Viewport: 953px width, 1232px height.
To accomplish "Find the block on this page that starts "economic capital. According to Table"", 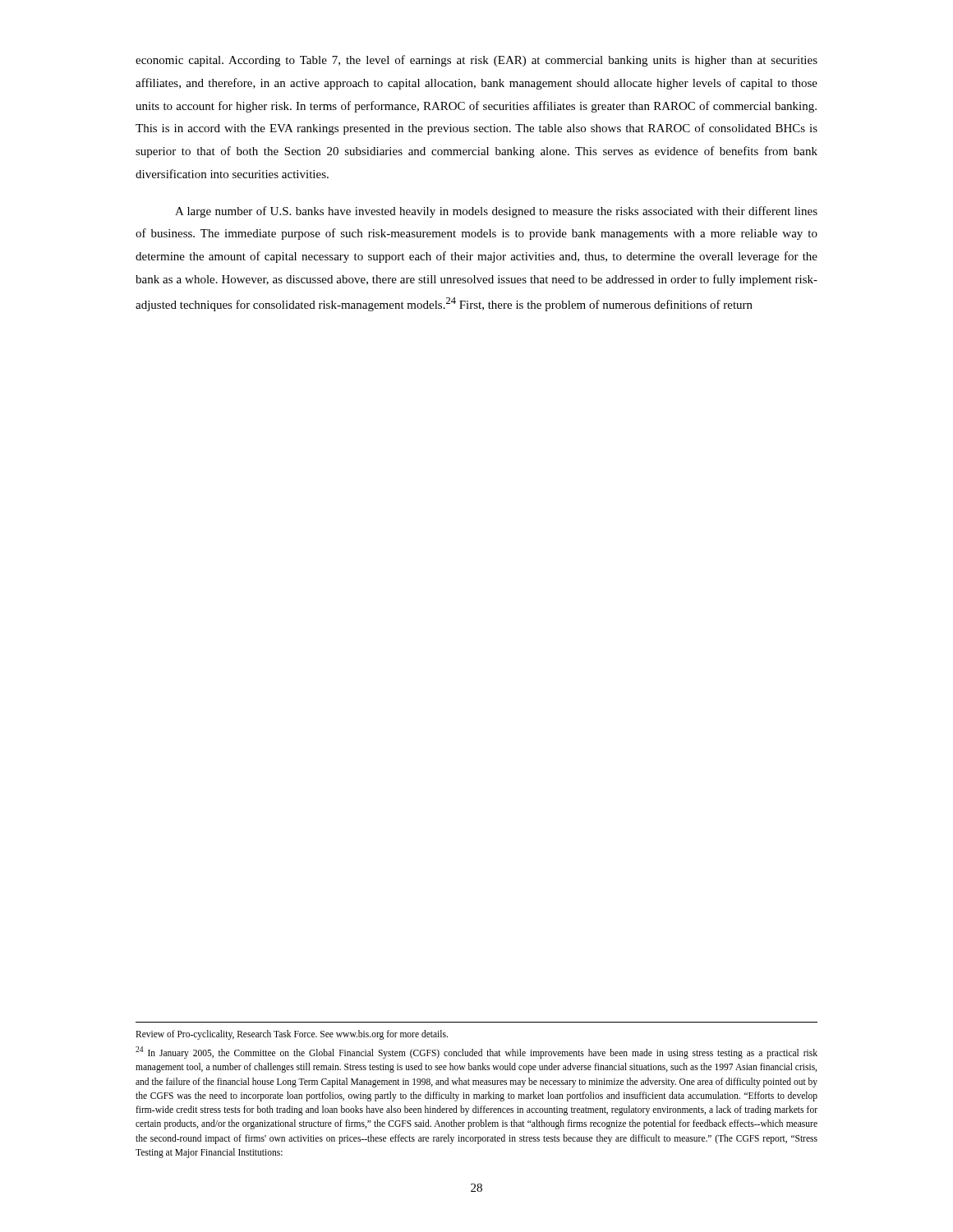I will (x=476, y=118).
